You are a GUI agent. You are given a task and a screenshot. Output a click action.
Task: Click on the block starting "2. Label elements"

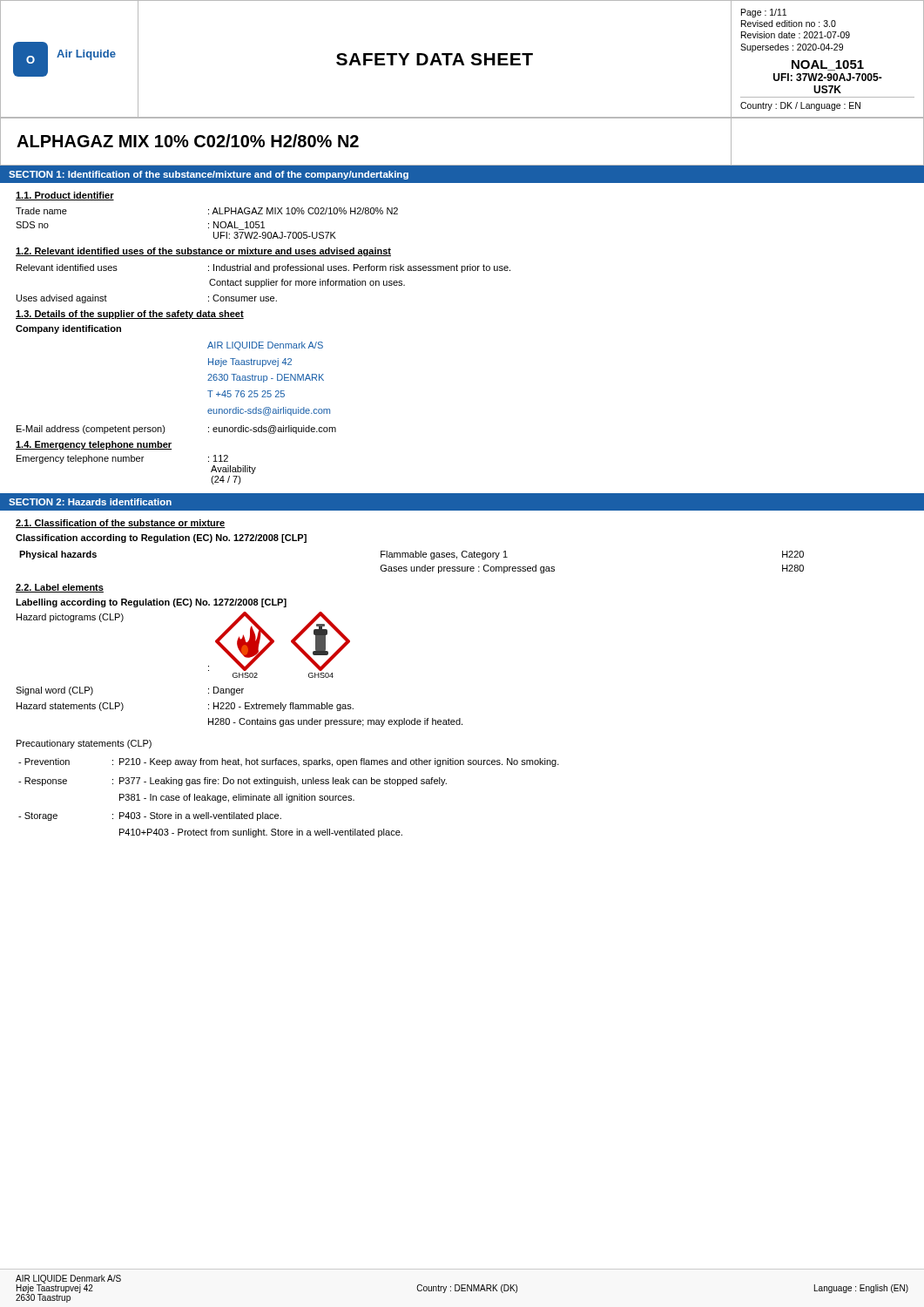pos(60,588)
